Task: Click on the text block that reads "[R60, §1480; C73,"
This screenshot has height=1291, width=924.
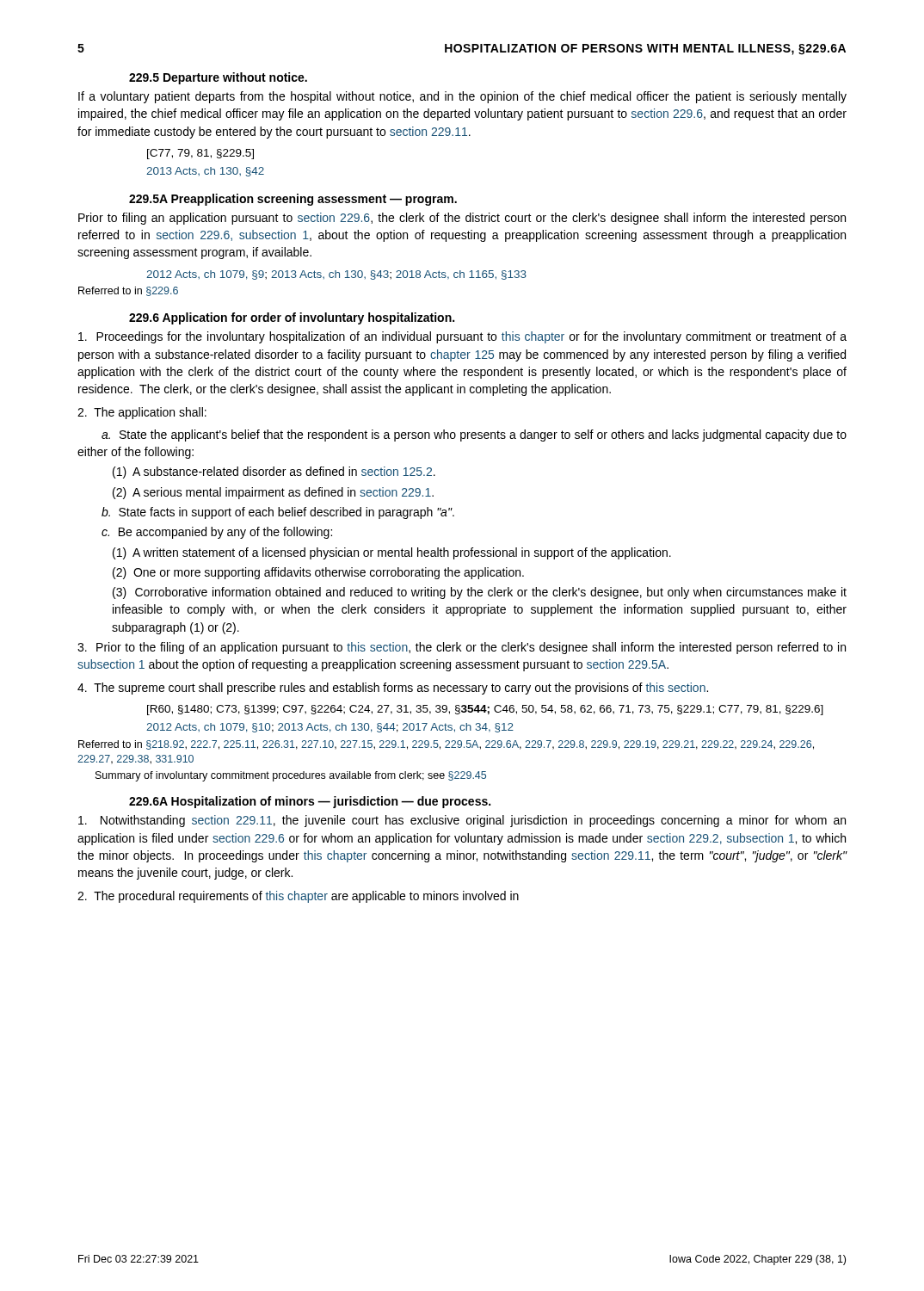Action: (485, 709)
